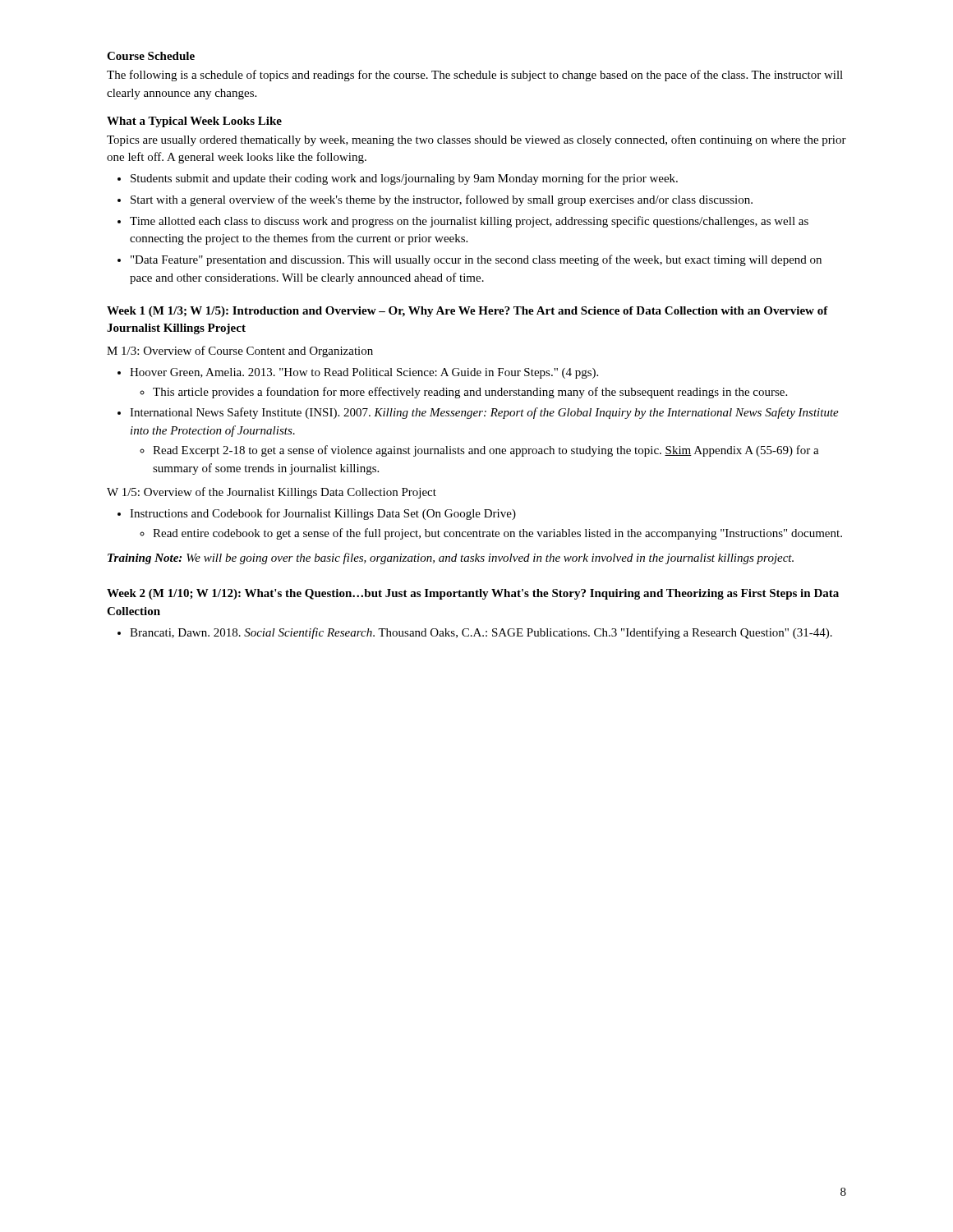Viewport: 953px width, 1232px height.
Task: Navigate to the element starting "Students submit and update their coding"
Action: tap(404, 178)
